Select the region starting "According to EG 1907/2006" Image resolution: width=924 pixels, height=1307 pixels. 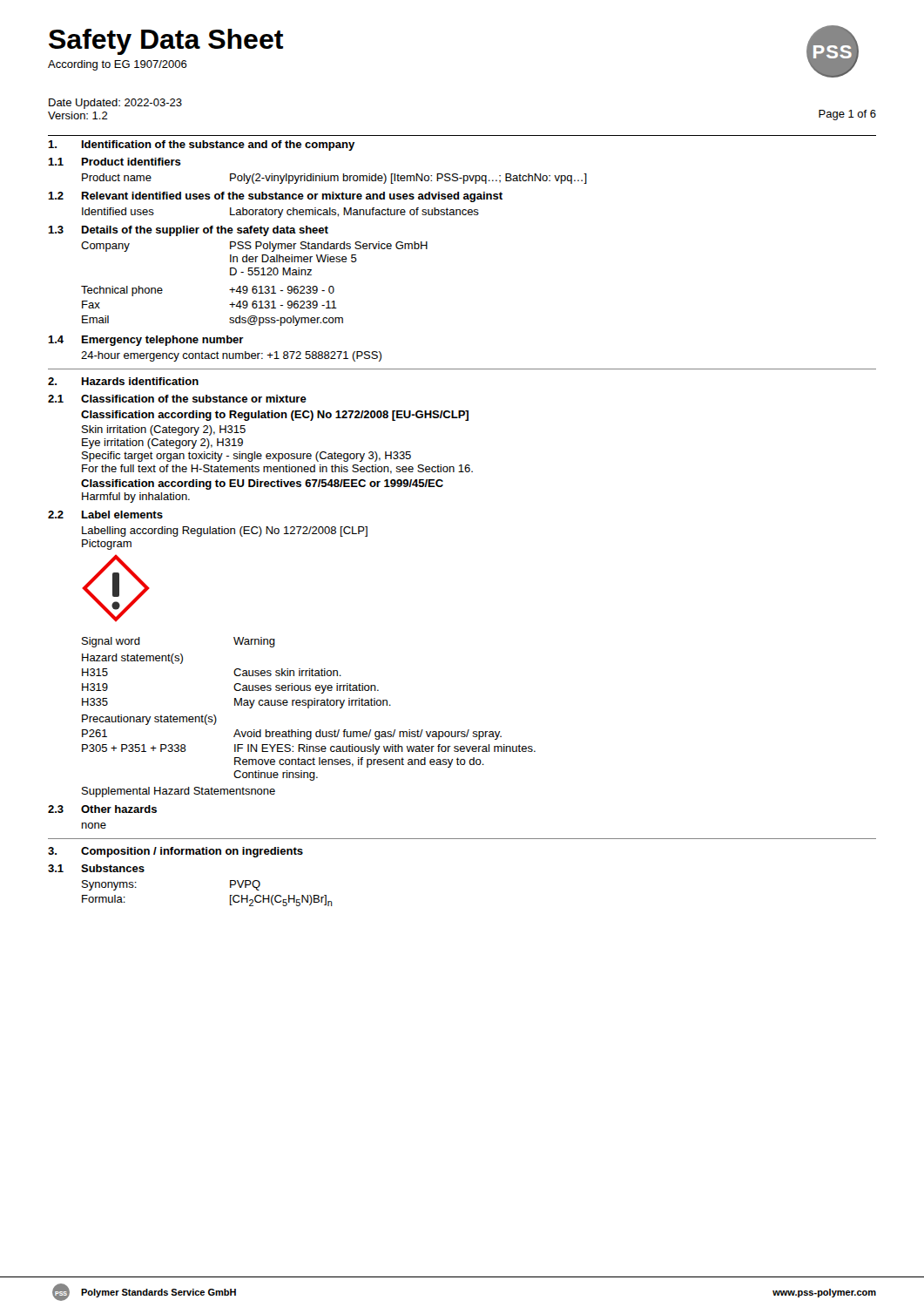117,64
